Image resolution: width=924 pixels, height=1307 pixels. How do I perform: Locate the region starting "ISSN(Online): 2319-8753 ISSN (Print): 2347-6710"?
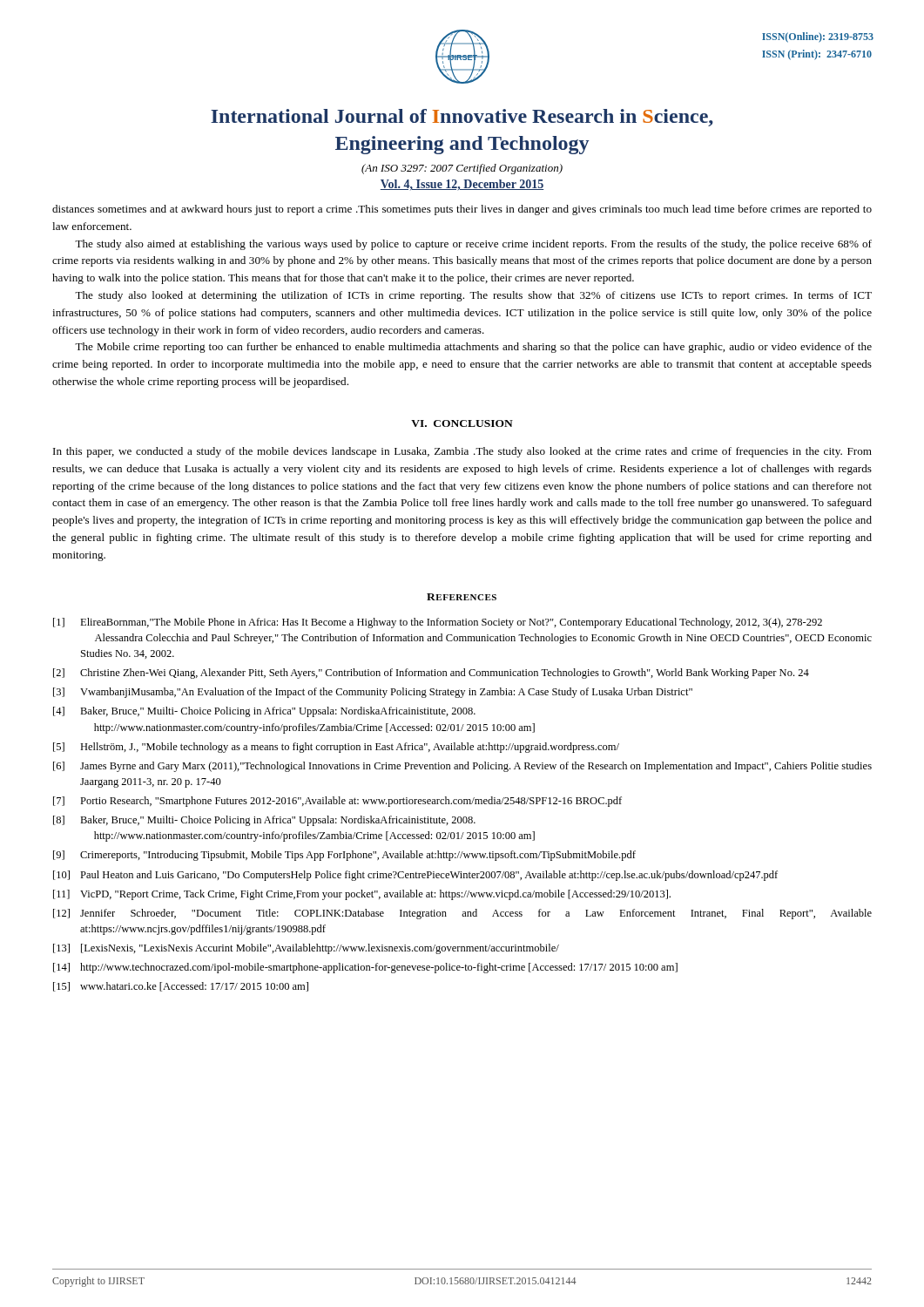[x=818, y=45]
